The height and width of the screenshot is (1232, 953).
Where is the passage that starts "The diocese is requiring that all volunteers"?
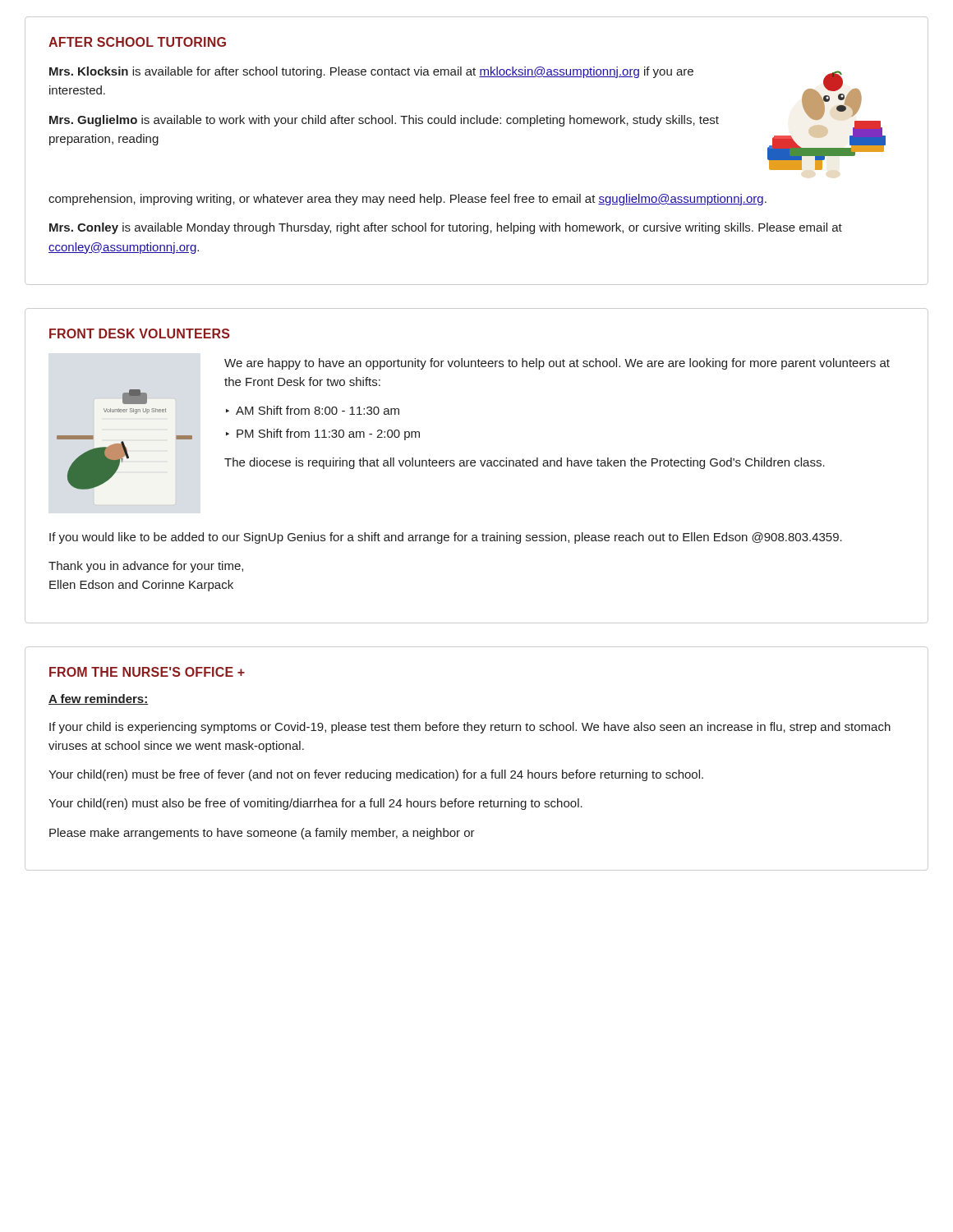click(525, 462)
